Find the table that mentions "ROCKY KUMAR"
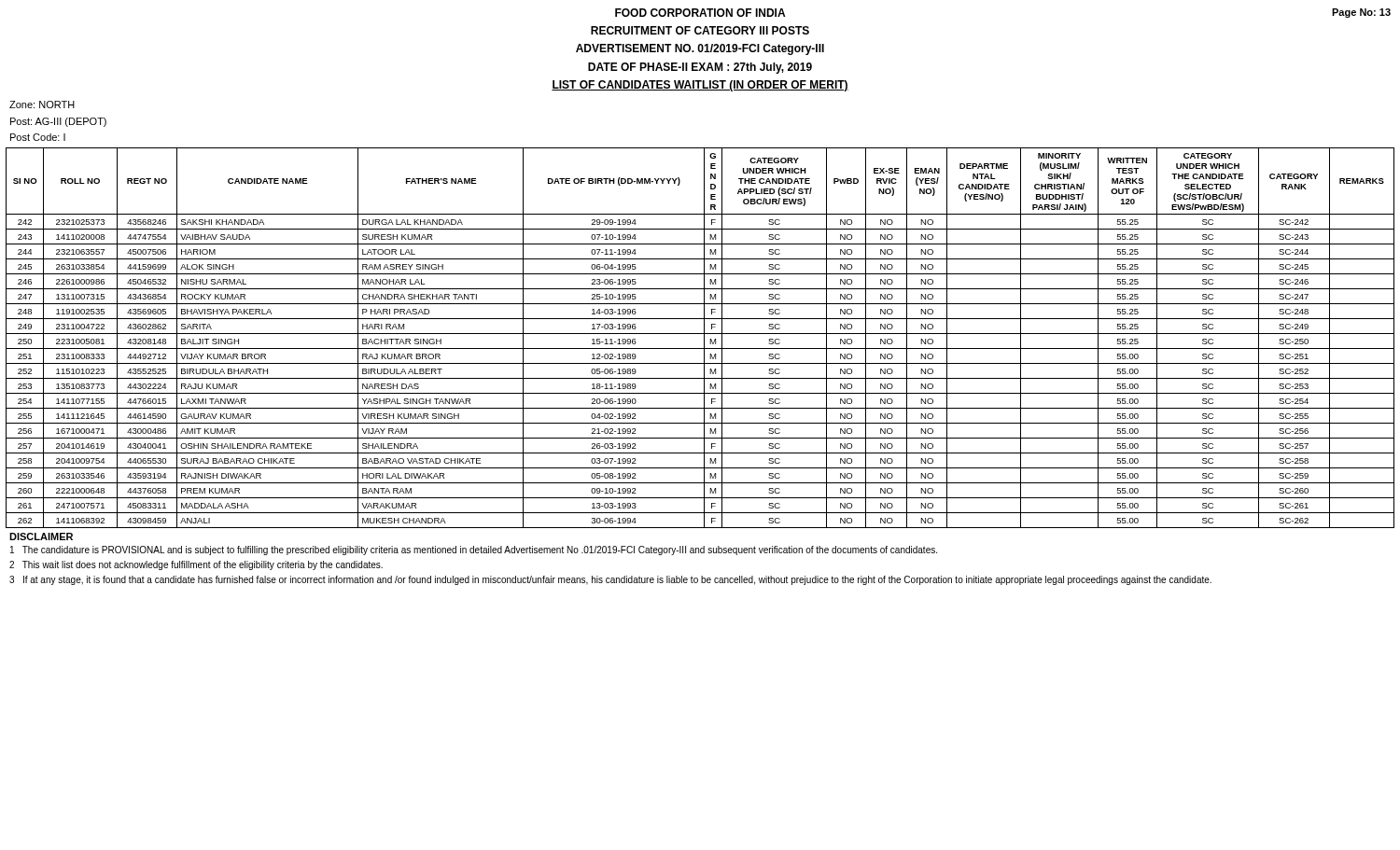1400x850 pixels. 700,337
